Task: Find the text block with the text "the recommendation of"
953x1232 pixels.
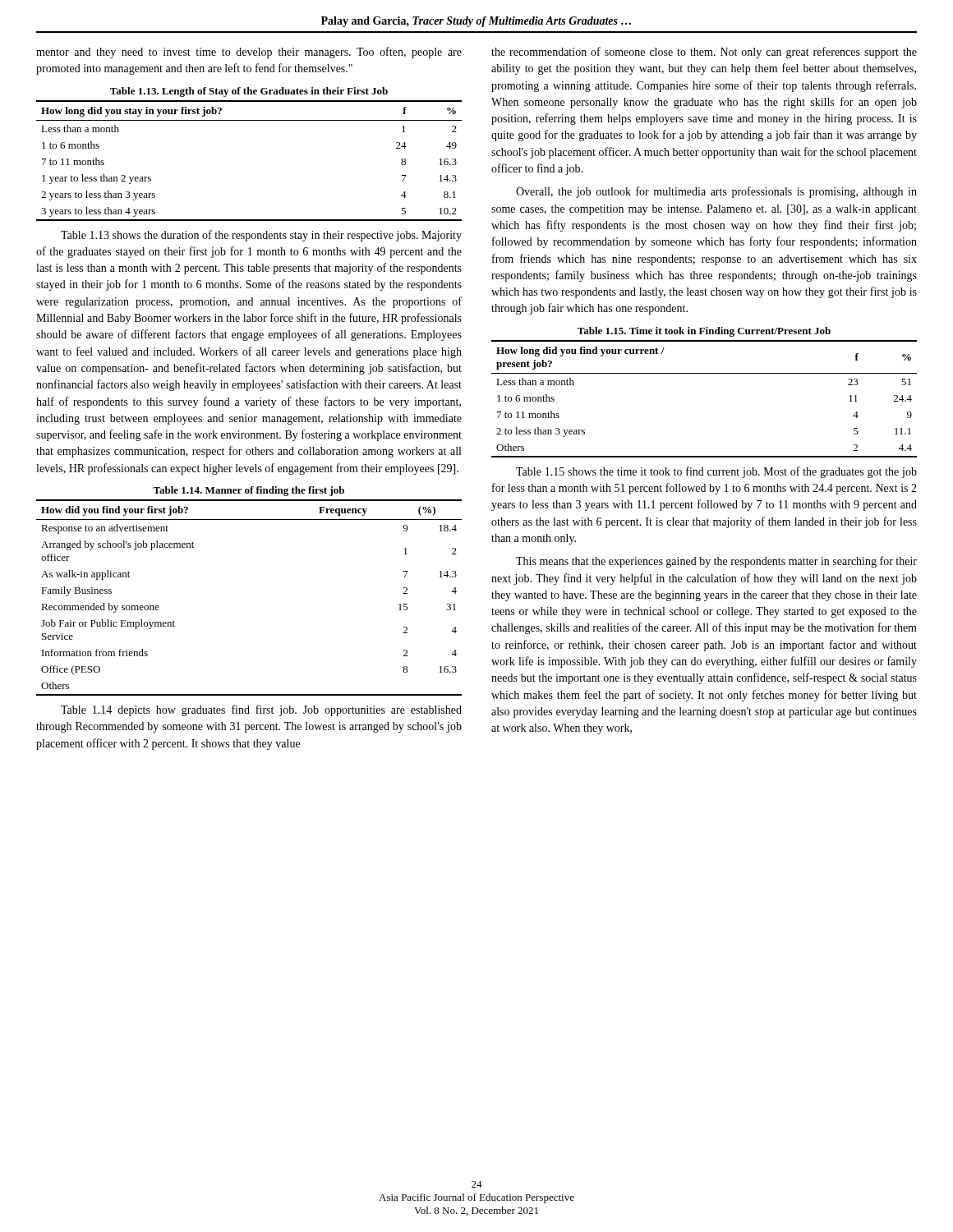Action: 704,111
